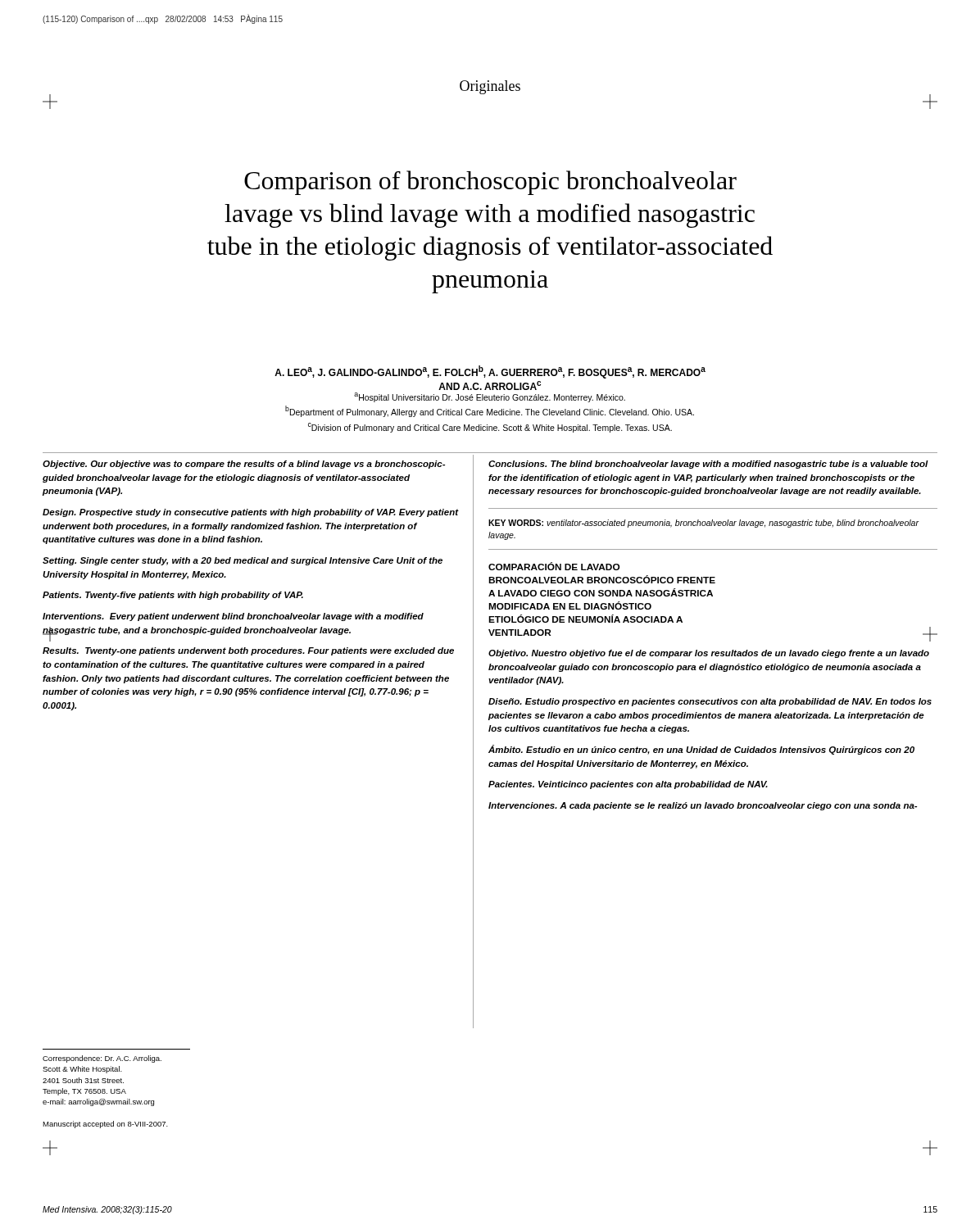Locate the text block with the text "Setting. Single center study, with a 20 bed"
This screenshot has width=980, height=1229.
[x=243, y=567]
